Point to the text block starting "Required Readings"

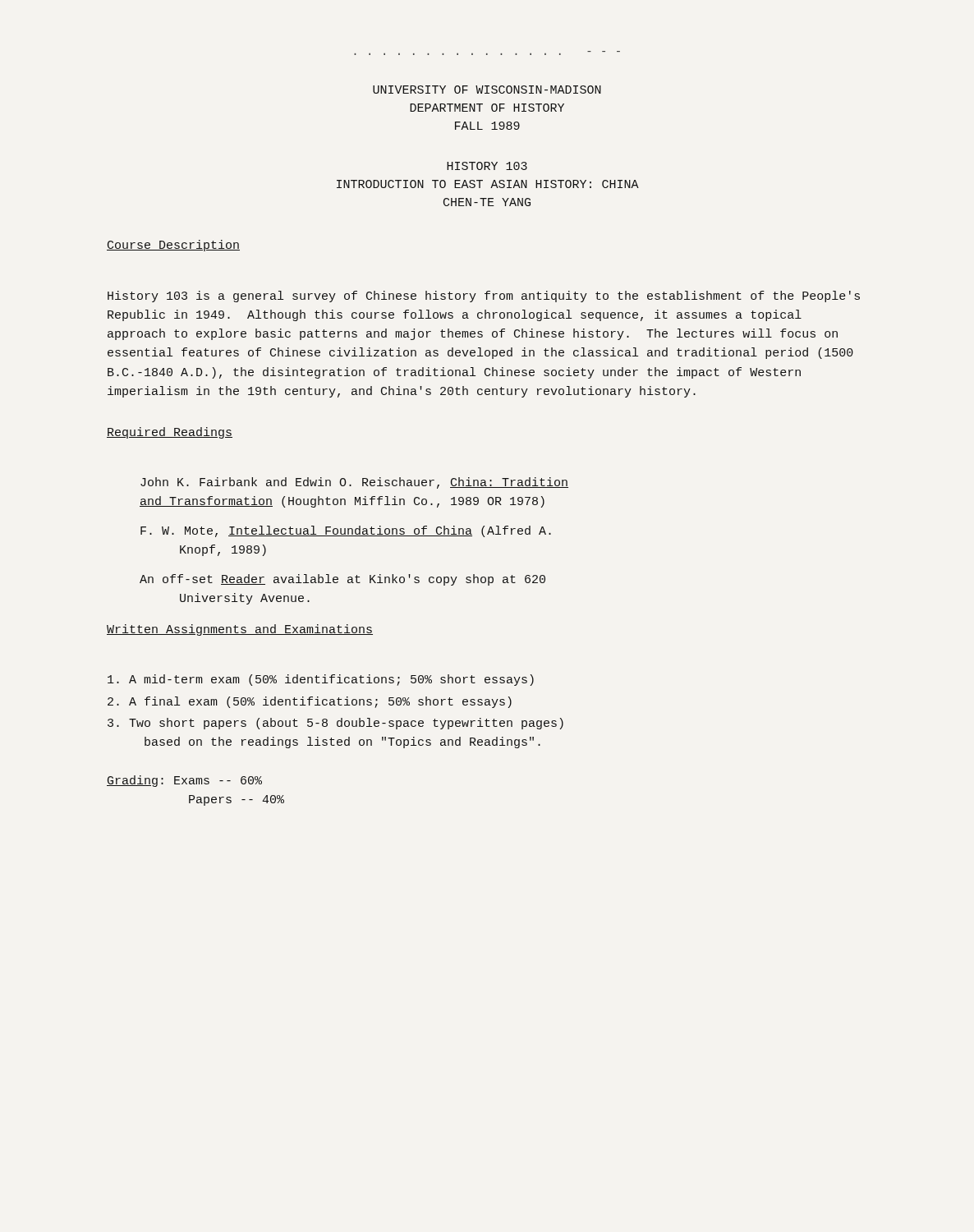point(170,433)
